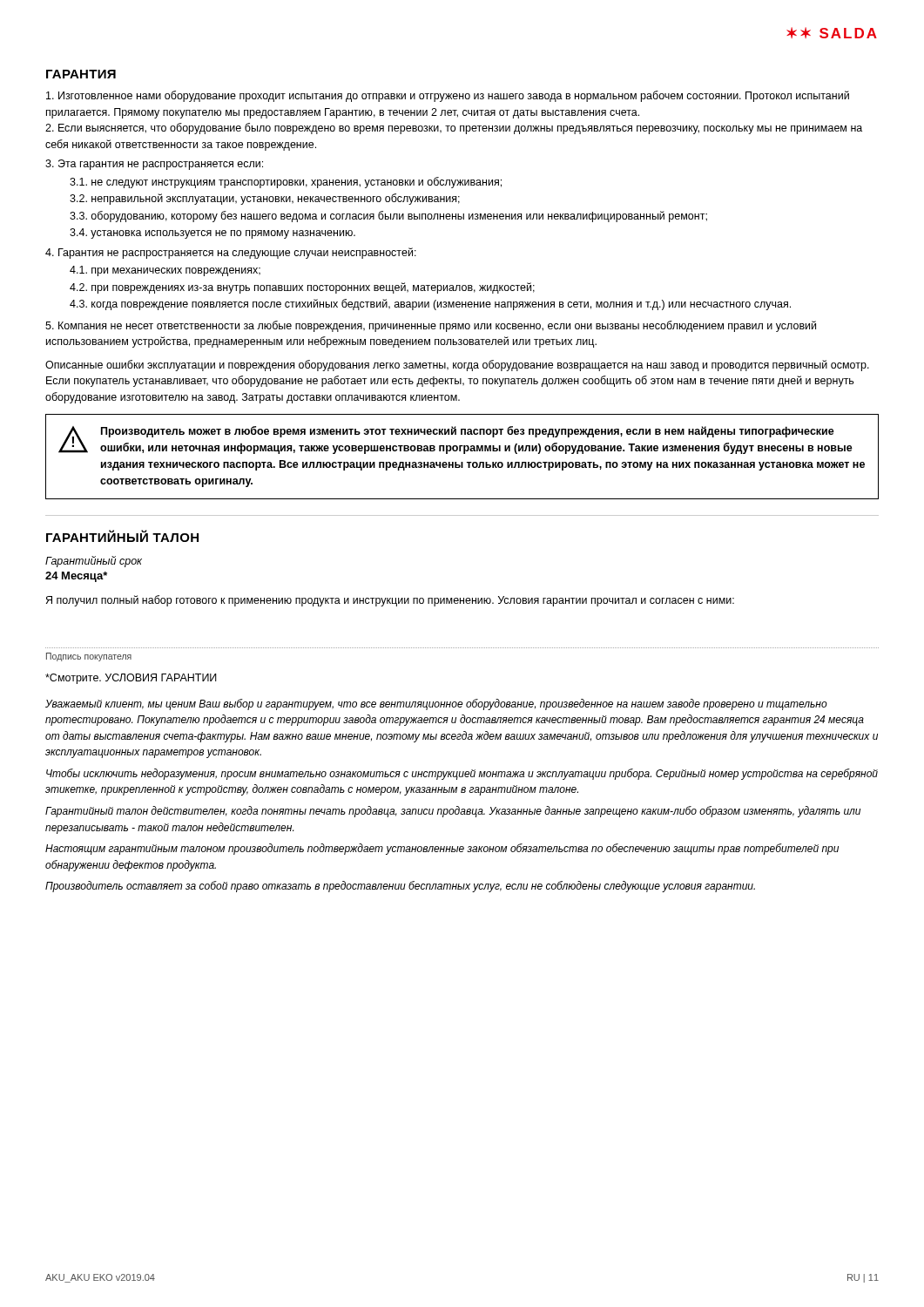Locate the passage starting "3.1. не следуют инструкциям транспортировки, хранения, установки"
The image size is (924, 1307).
click(x=286, y=182)
